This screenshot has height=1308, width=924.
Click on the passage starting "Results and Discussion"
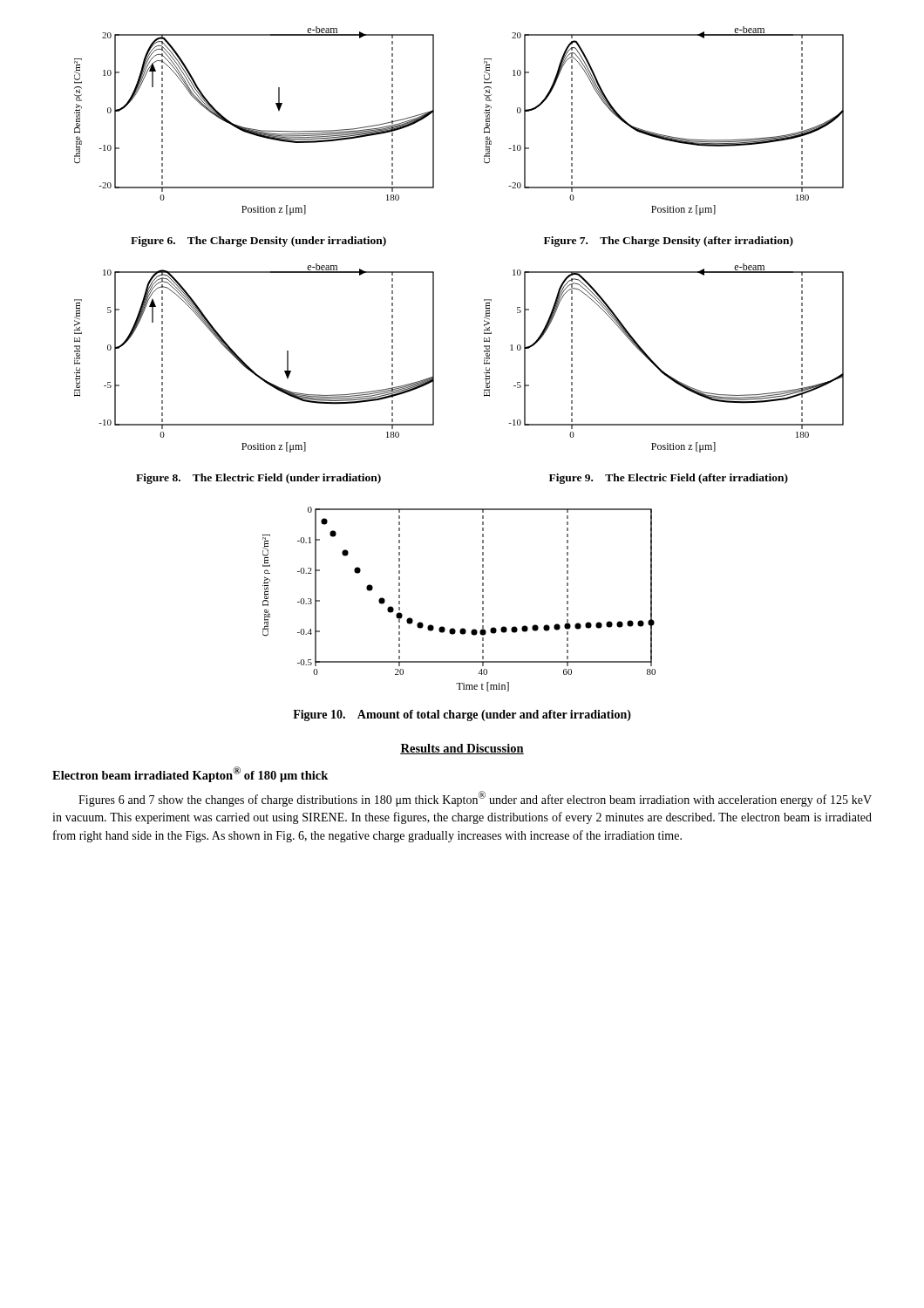[x=462, y=748]
